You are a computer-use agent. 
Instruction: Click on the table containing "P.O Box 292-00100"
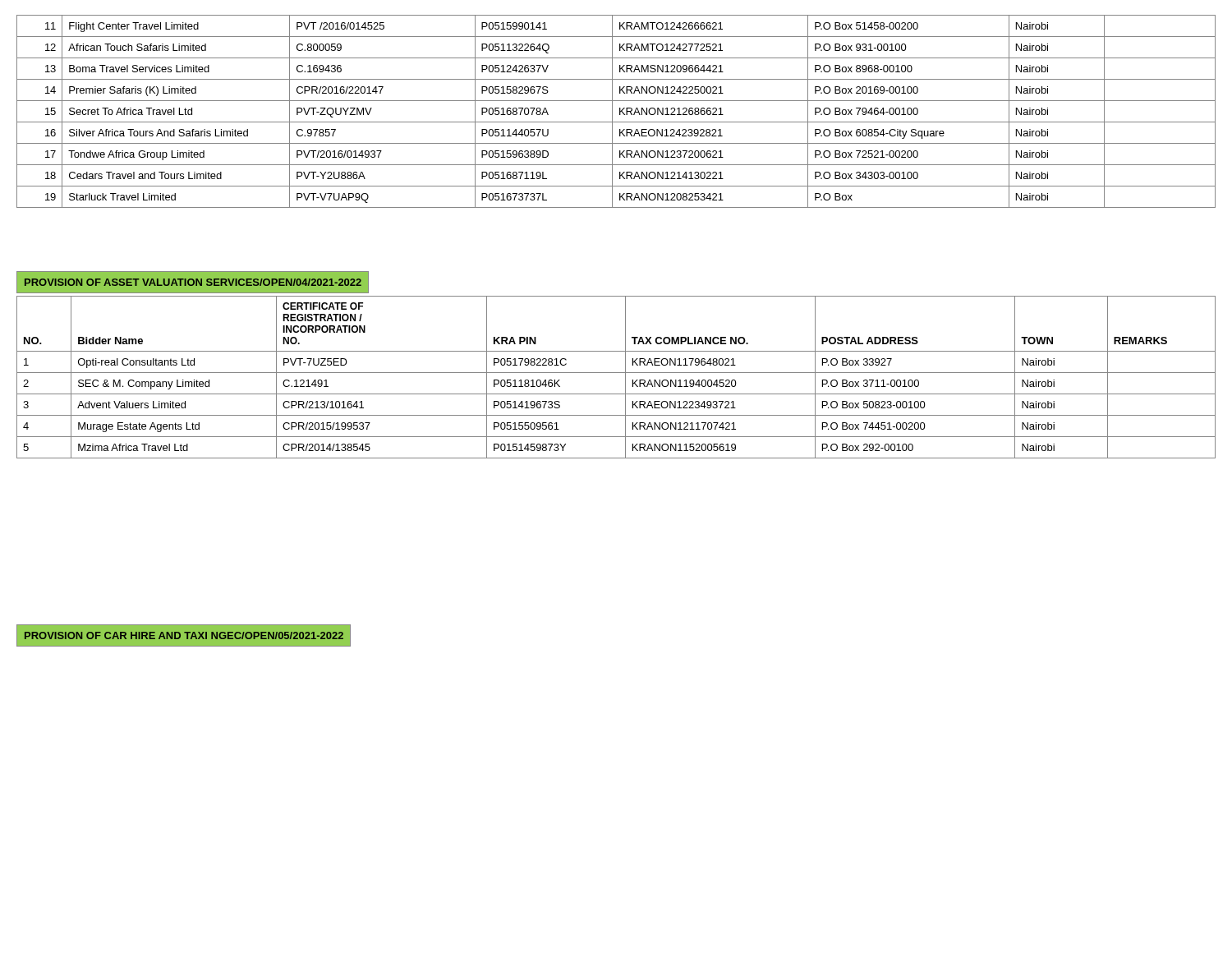(616, 377)
